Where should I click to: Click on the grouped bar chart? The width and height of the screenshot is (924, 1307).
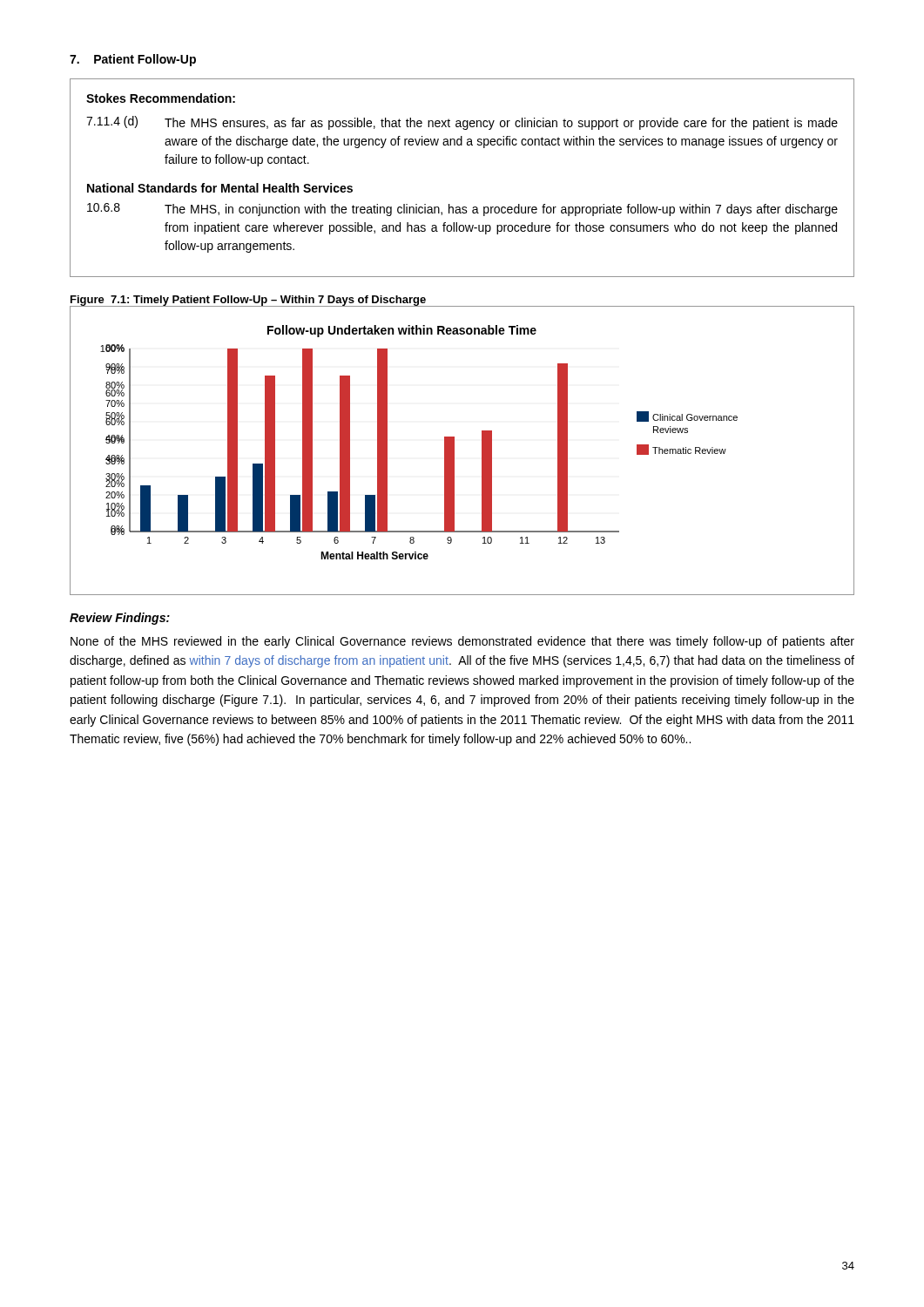(x=462, y=450)
